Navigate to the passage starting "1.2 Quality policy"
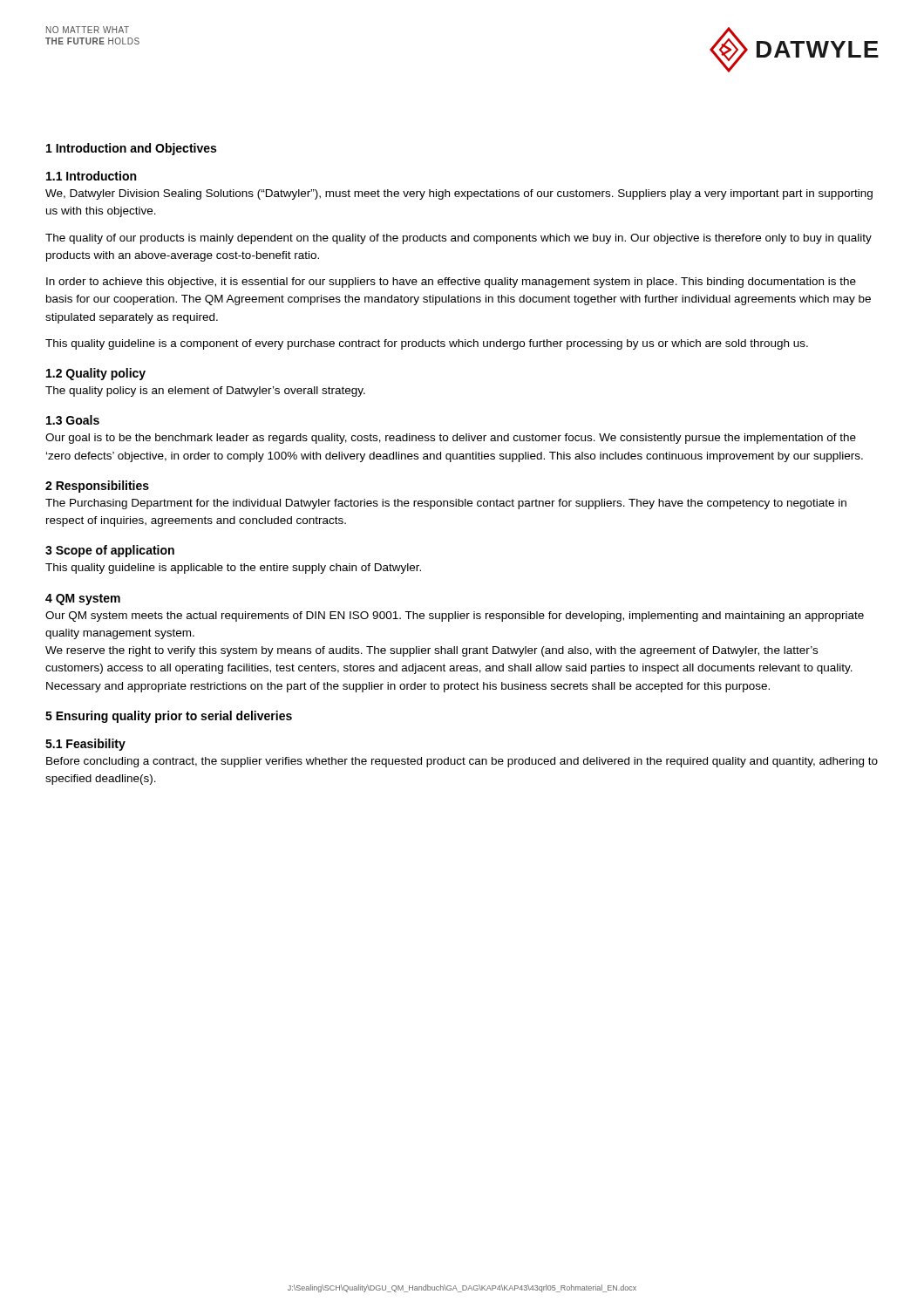The image size is (924, 1308). click(96, 373)
